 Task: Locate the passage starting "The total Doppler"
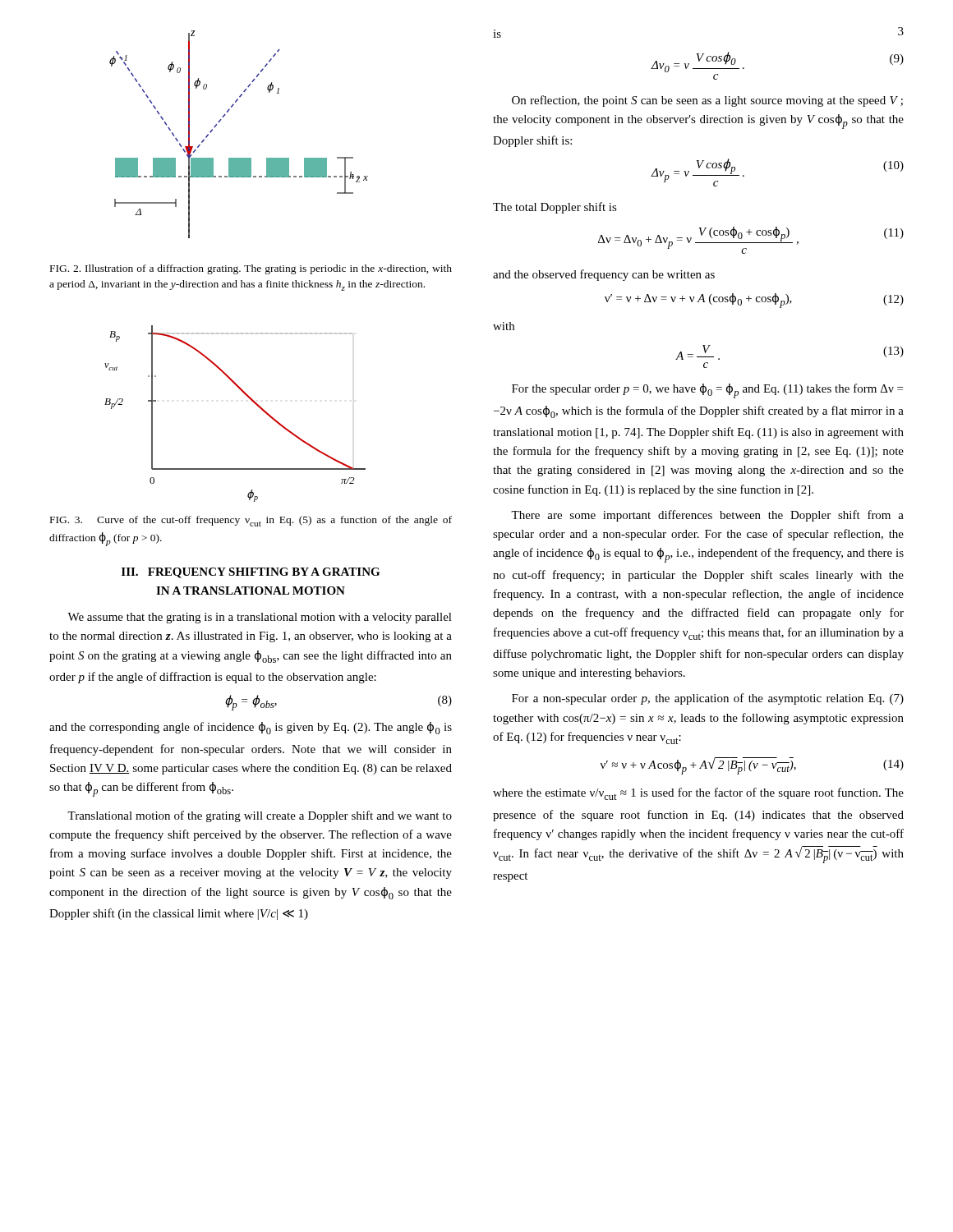click(555, 207)
